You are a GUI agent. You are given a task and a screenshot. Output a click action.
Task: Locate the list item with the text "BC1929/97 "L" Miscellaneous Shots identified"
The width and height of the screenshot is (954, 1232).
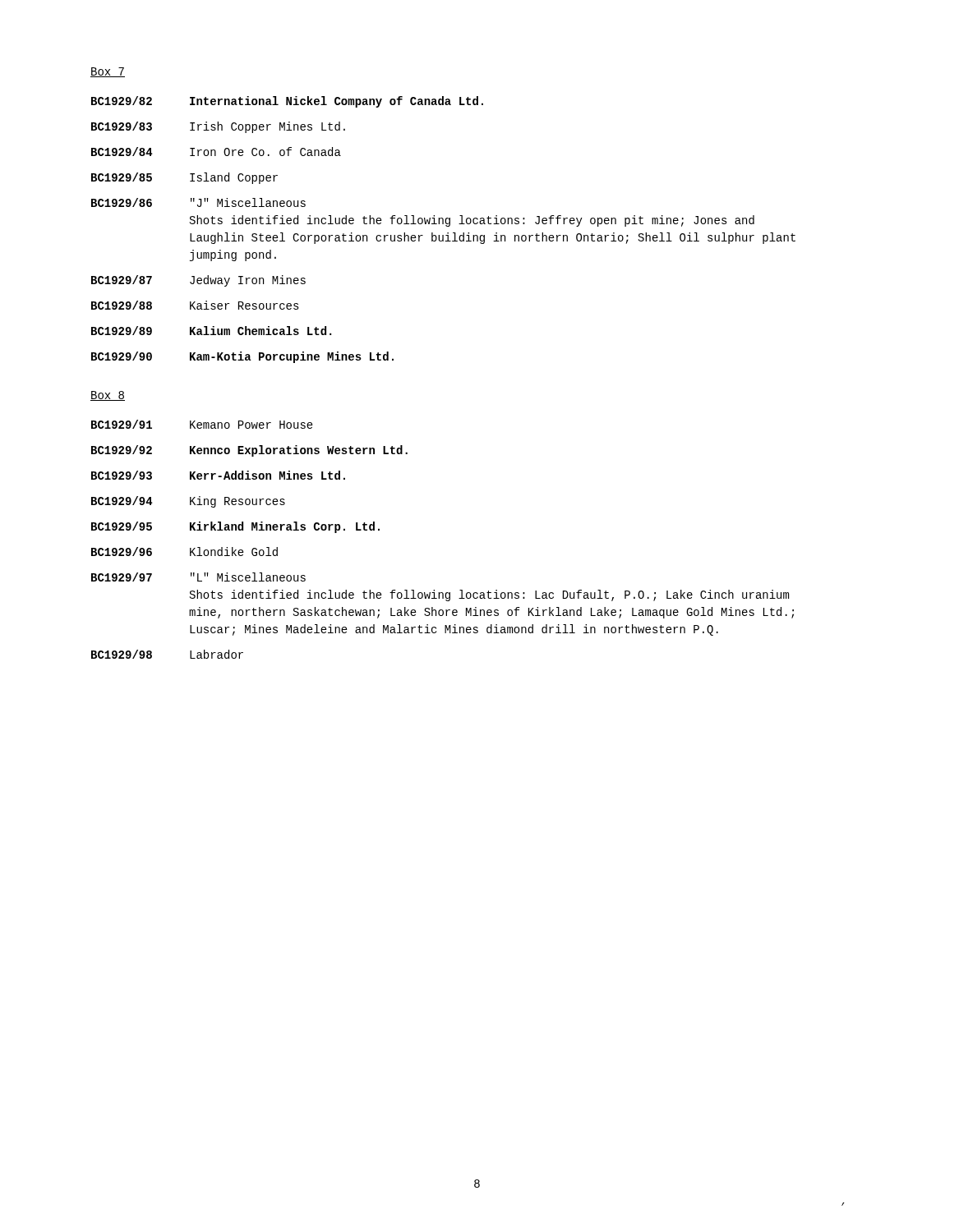pyautogui.click(x=448, y=605)
